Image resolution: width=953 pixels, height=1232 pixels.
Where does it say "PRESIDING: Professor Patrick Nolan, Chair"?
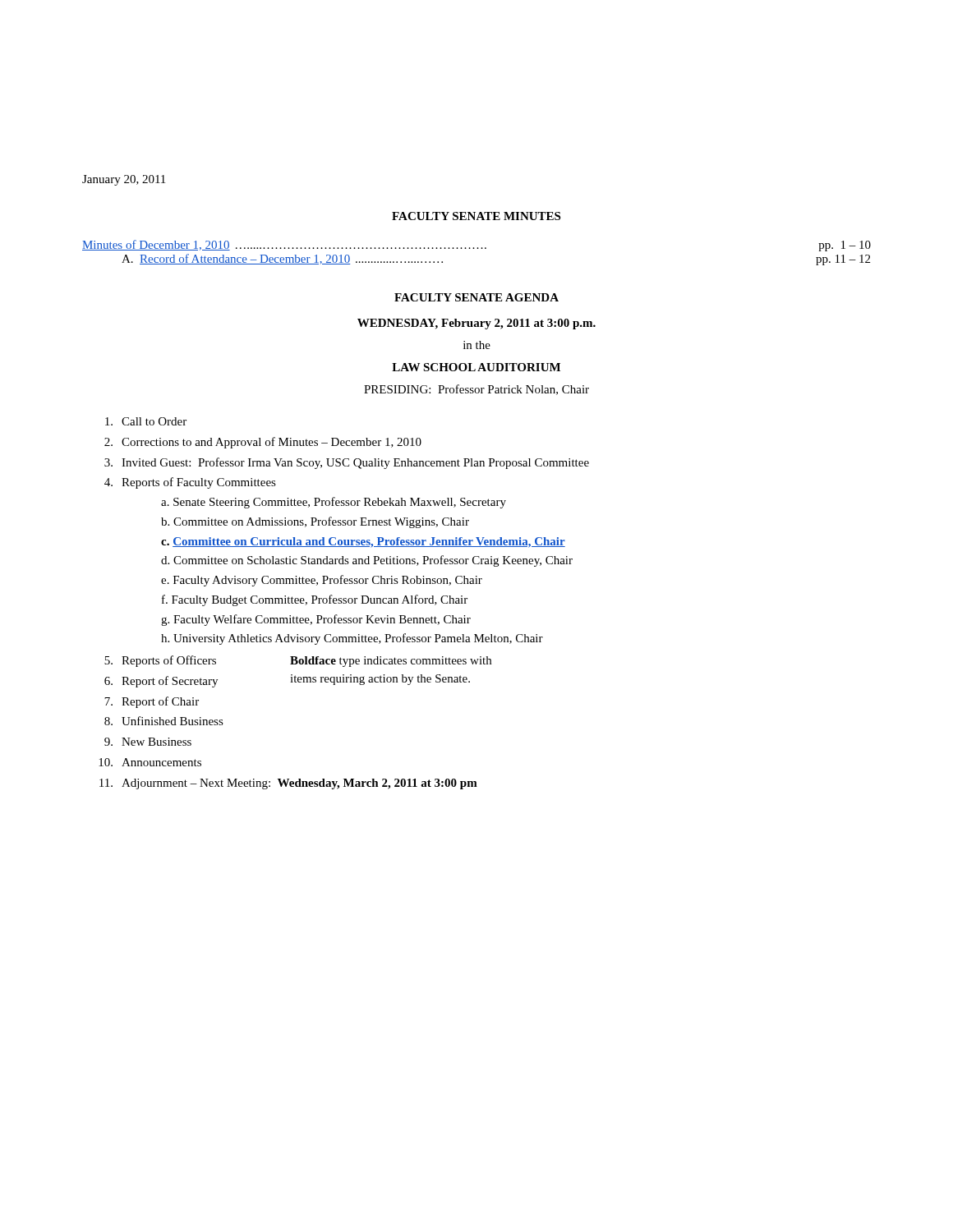pyautogui.click(x=476, y=389)
